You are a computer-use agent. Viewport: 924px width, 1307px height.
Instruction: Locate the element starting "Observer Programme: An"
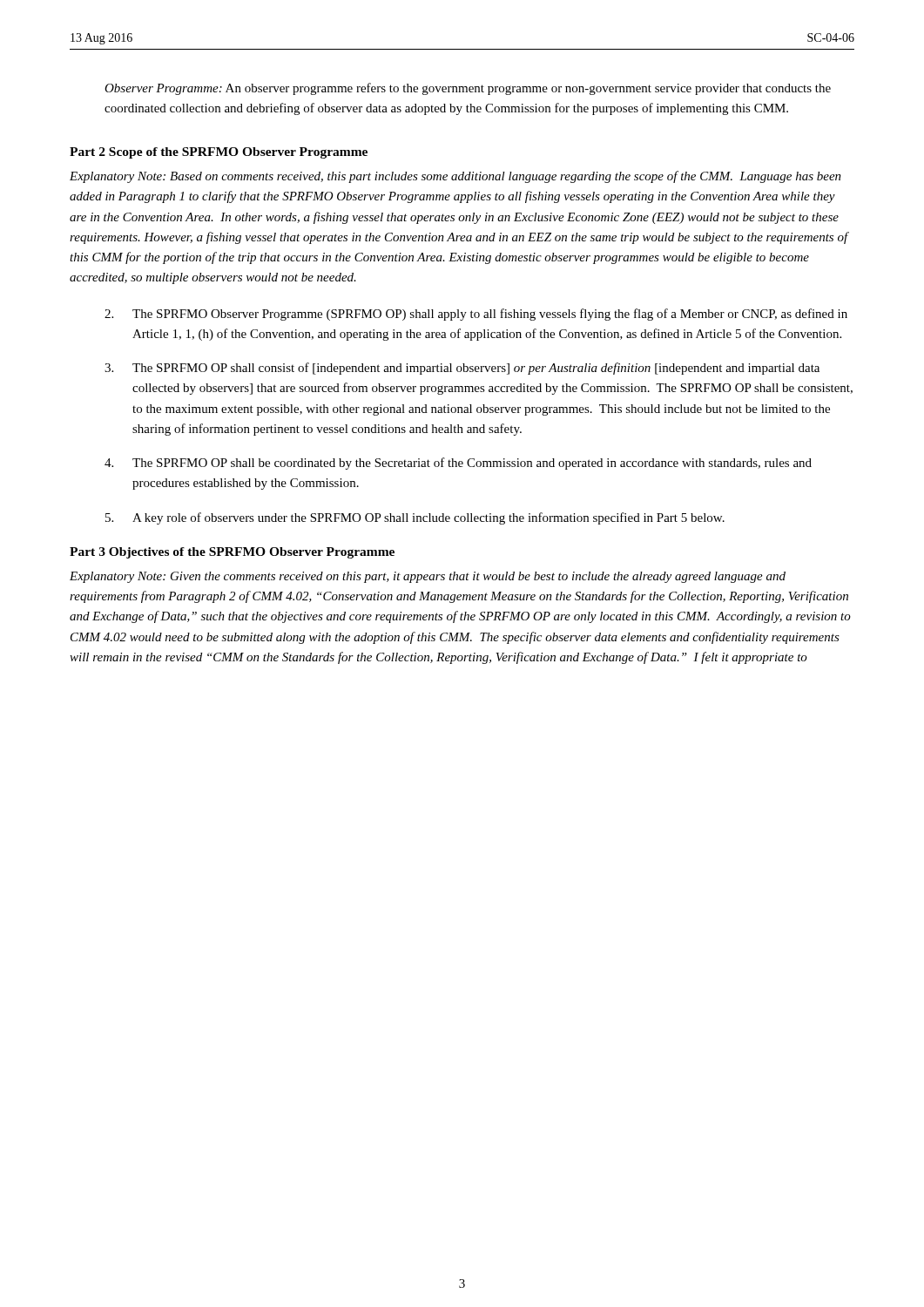point(468,98)
